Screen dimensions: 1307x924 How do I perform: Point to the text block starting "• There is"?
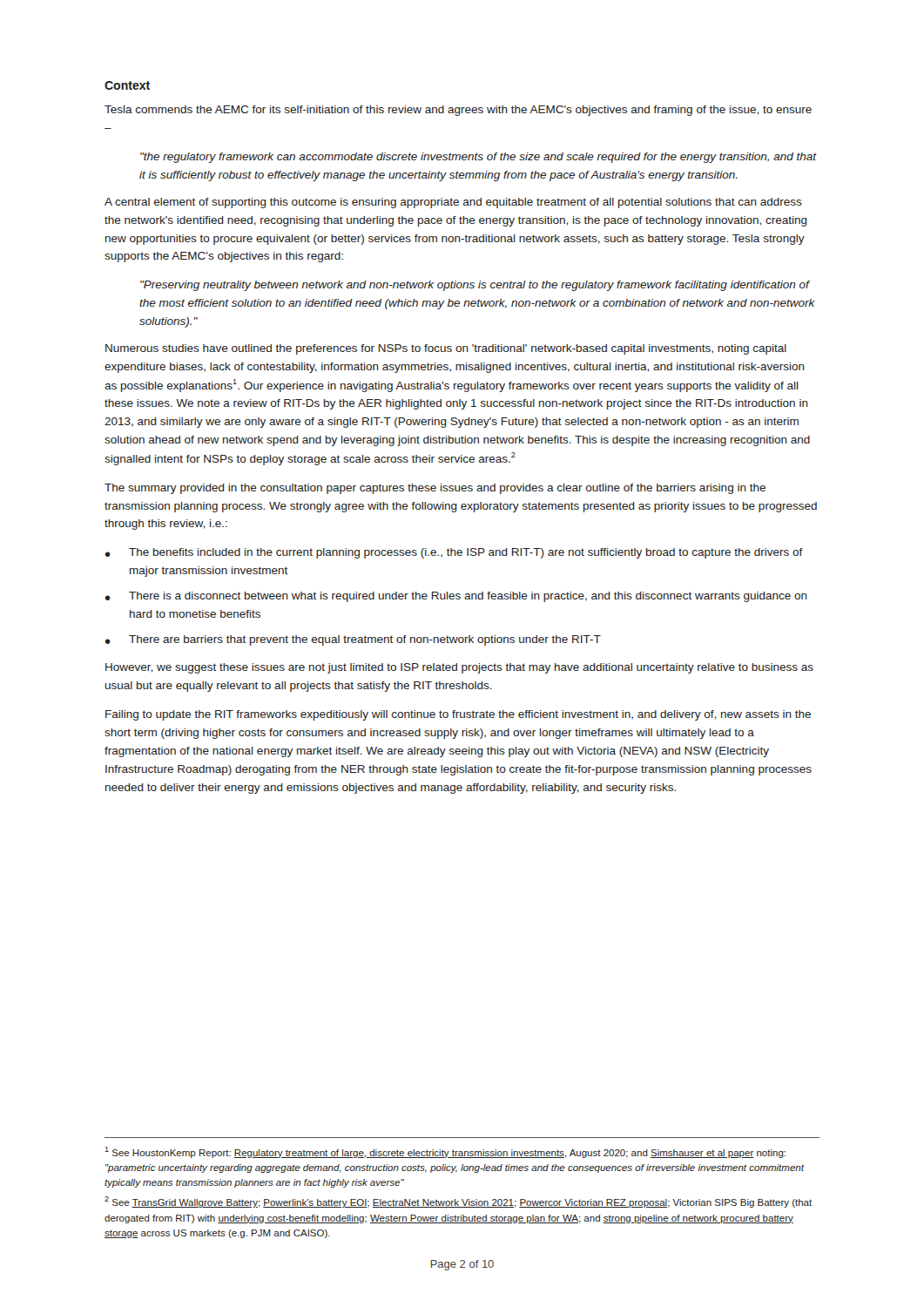coord(462,606)
